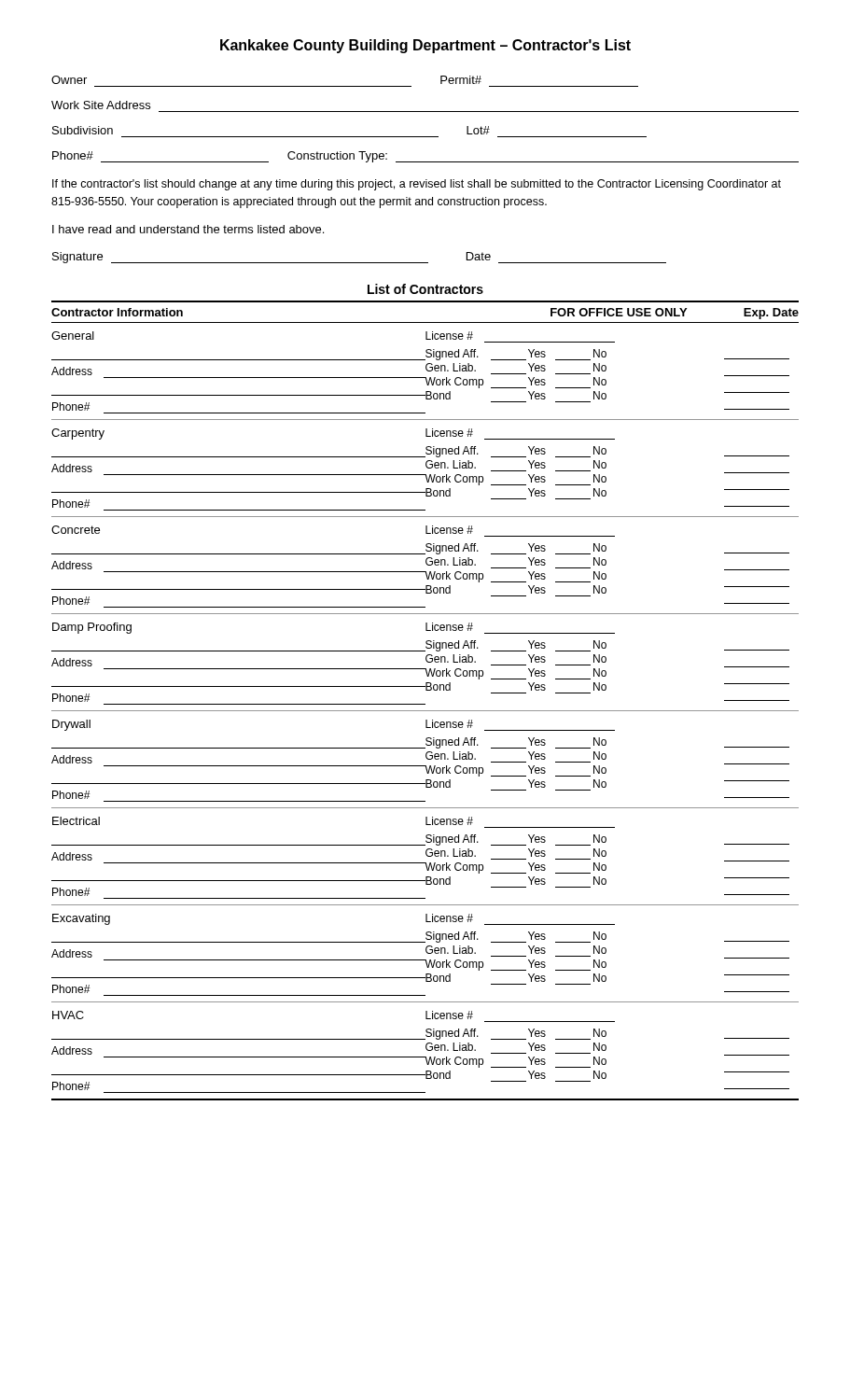
Task: Point to the block beginning "Damp Proofing Address"
Action: [425, 662]
